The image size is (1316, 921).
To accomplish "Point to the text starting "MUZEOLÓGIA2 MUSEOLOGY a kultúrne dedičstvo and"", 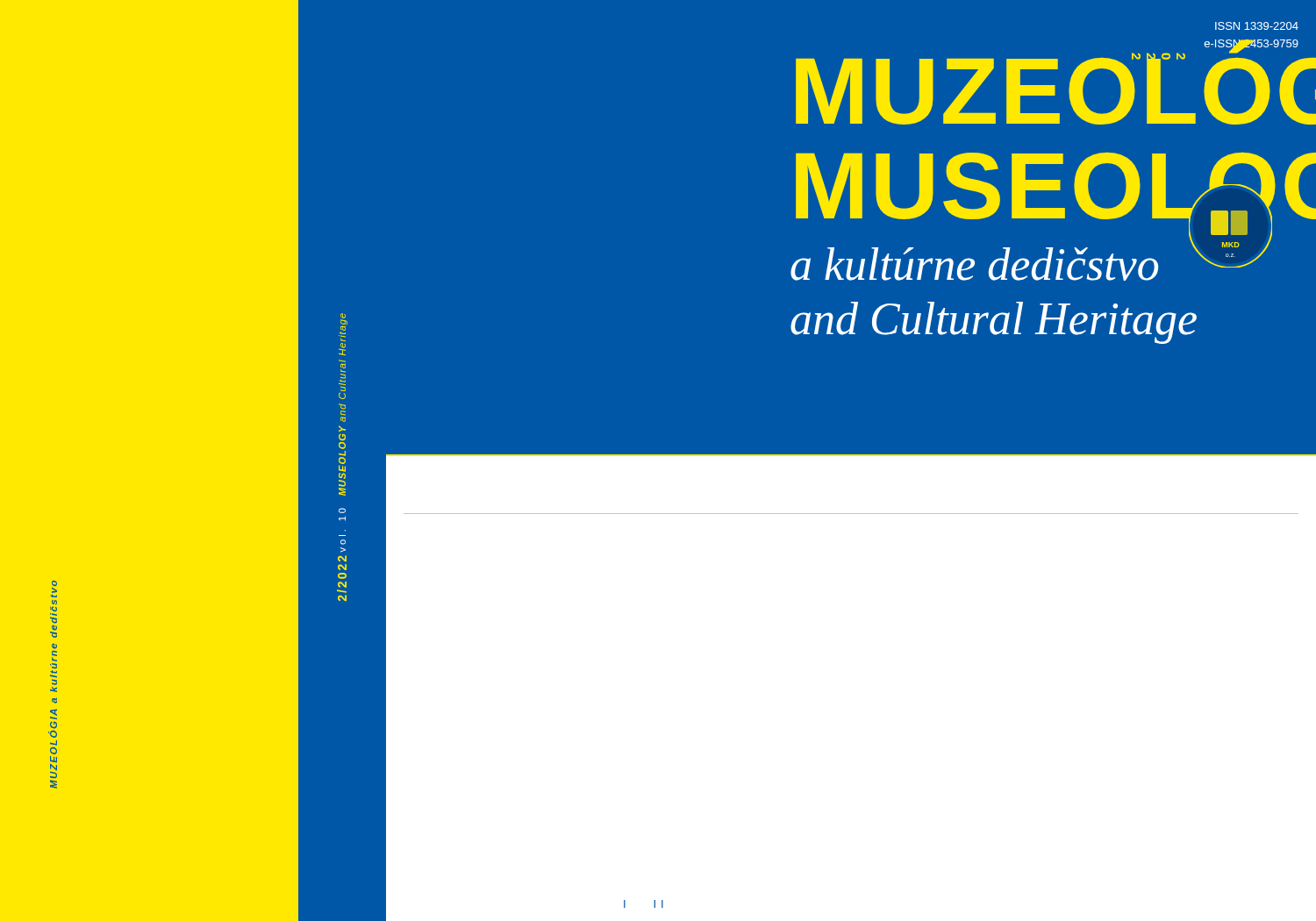I will coord(1053,195).
